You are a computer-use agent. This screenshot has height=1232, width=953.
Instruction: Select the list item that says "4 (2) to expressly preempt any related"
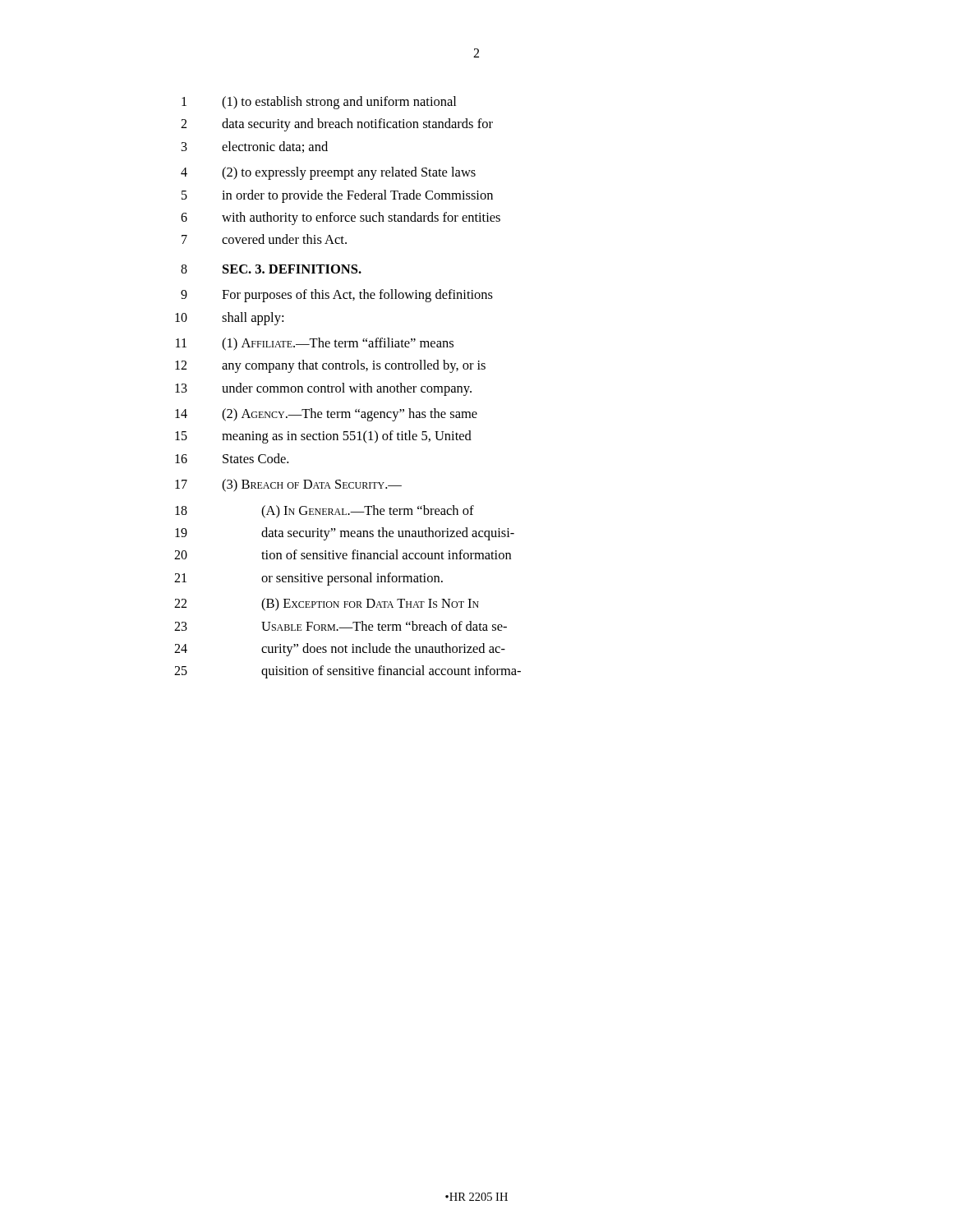click(328, 173)
